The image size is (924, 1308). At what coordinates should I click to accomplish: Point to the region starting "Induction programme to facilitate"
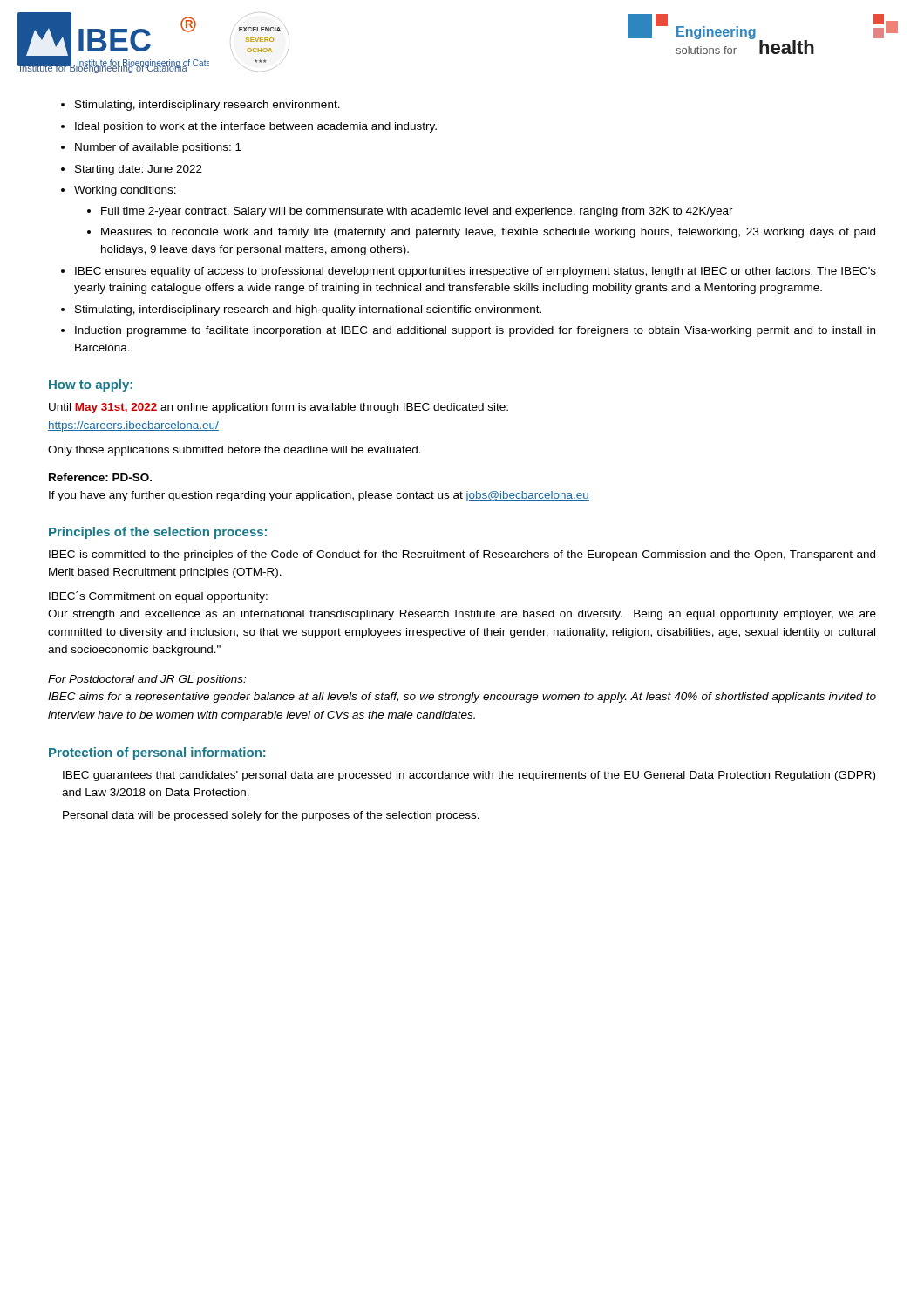pos(475,339)
